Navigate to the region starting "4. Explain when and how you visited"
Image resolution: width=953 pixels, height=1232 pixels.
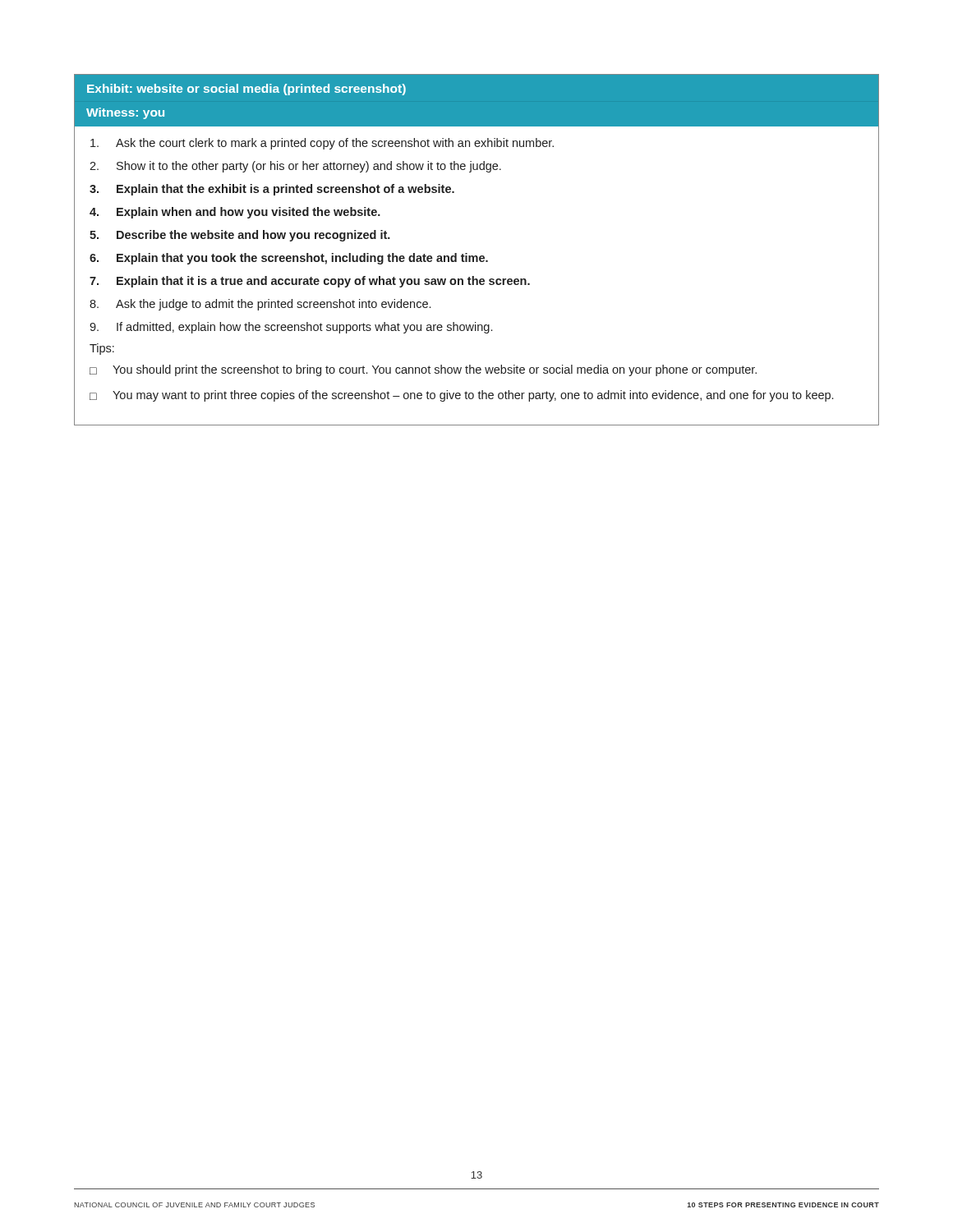click(x=235, y=213)
